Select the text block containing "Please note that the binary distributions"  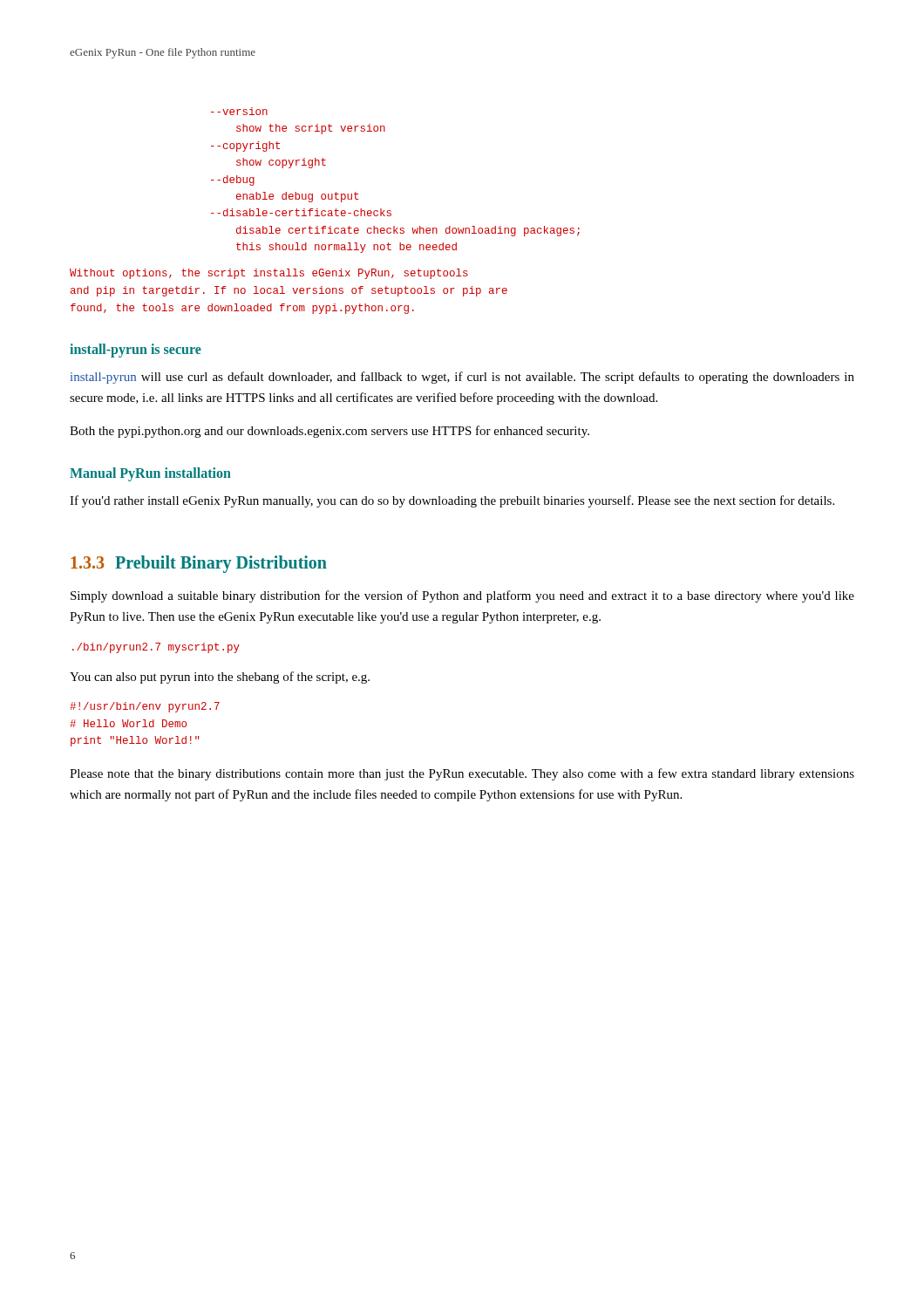coord(462,783)
